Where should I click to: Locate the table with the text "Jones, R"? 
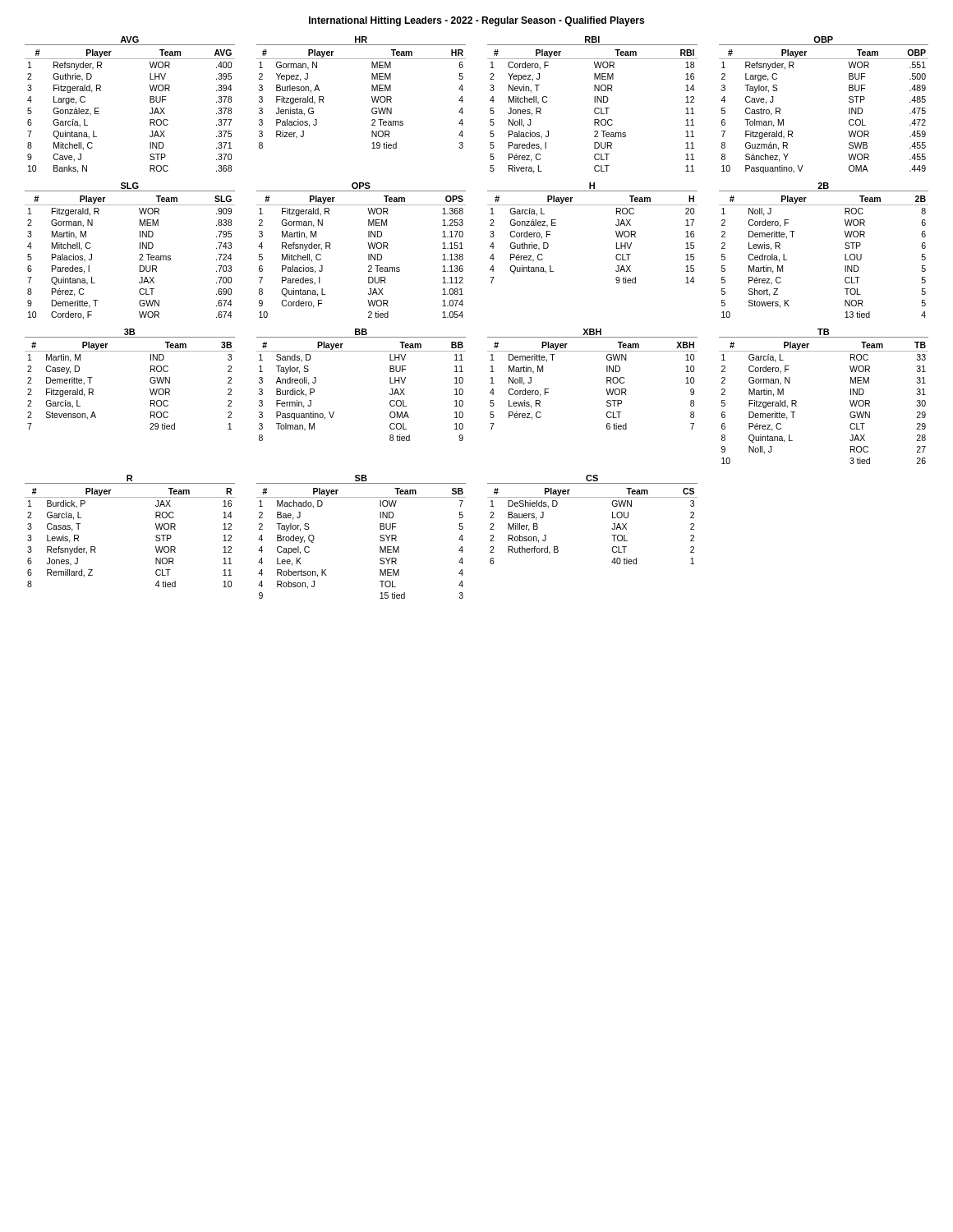click(x=592, y=104)
